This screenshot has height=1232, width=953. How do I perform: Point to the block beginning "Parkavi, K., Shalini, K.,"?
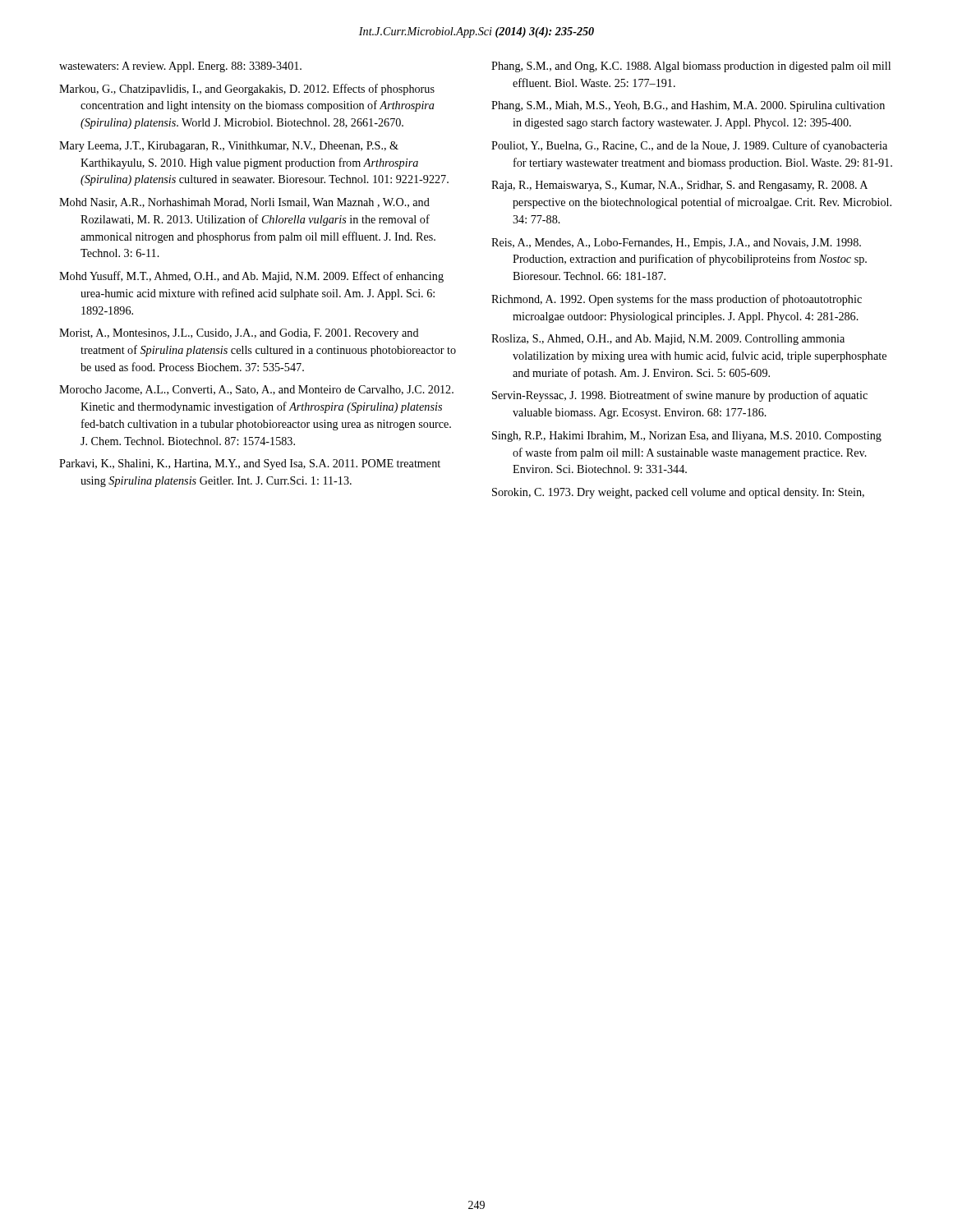(x=250, y=472)
